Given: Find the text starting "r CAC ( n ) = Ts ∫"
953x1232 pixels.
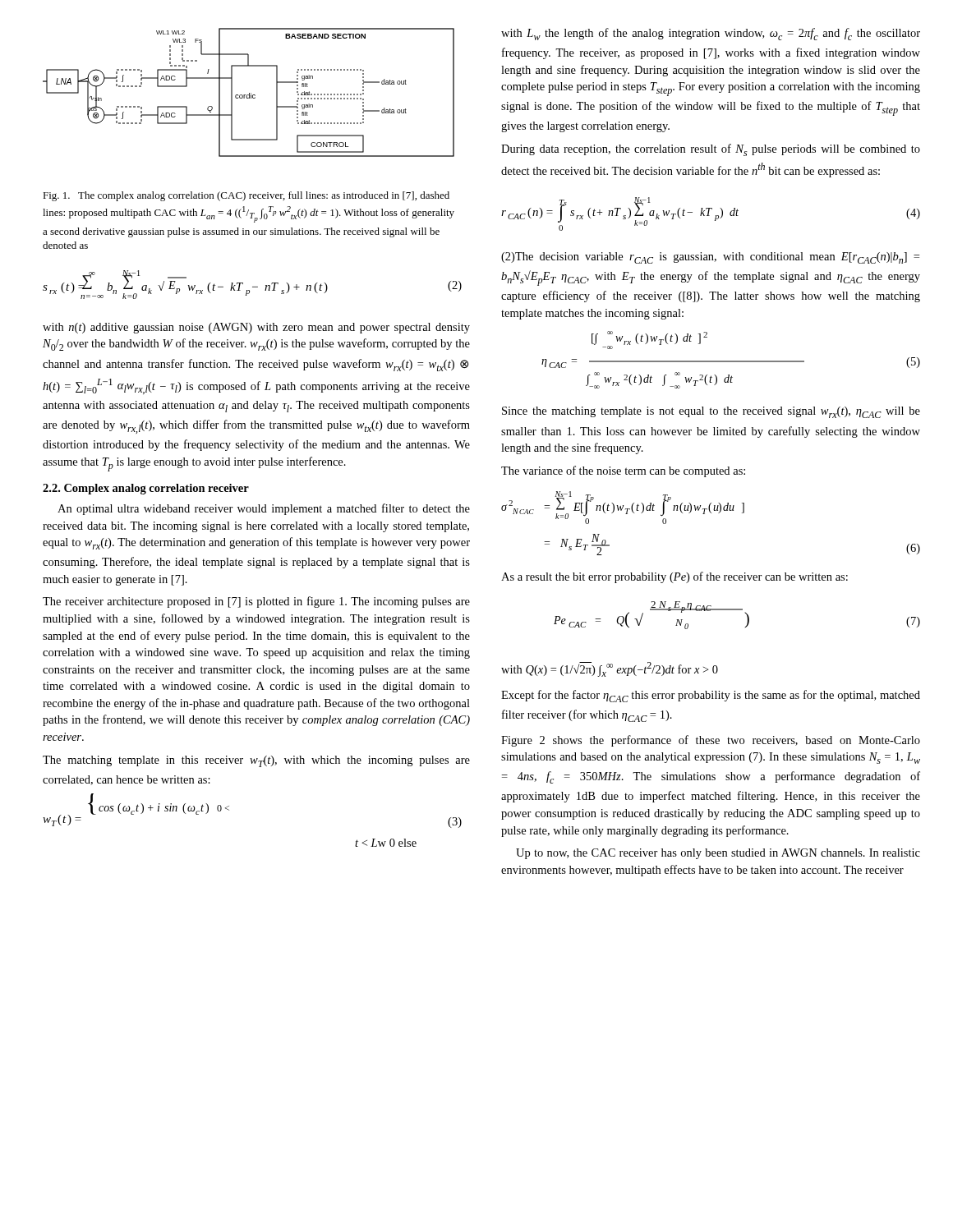Looking at the screenshot, I should 711,213.
